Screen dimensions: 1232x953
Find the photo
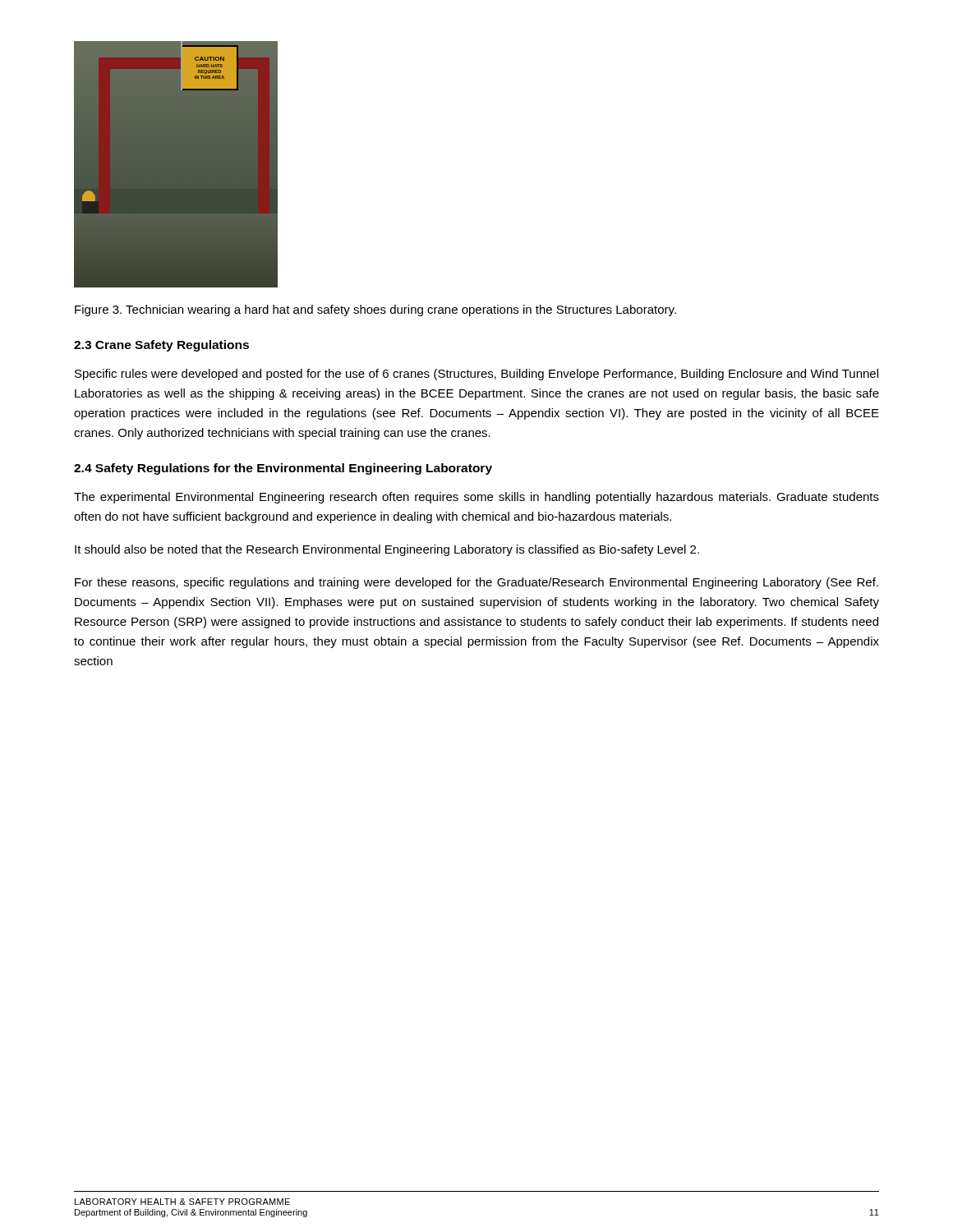tap(476, 164)
